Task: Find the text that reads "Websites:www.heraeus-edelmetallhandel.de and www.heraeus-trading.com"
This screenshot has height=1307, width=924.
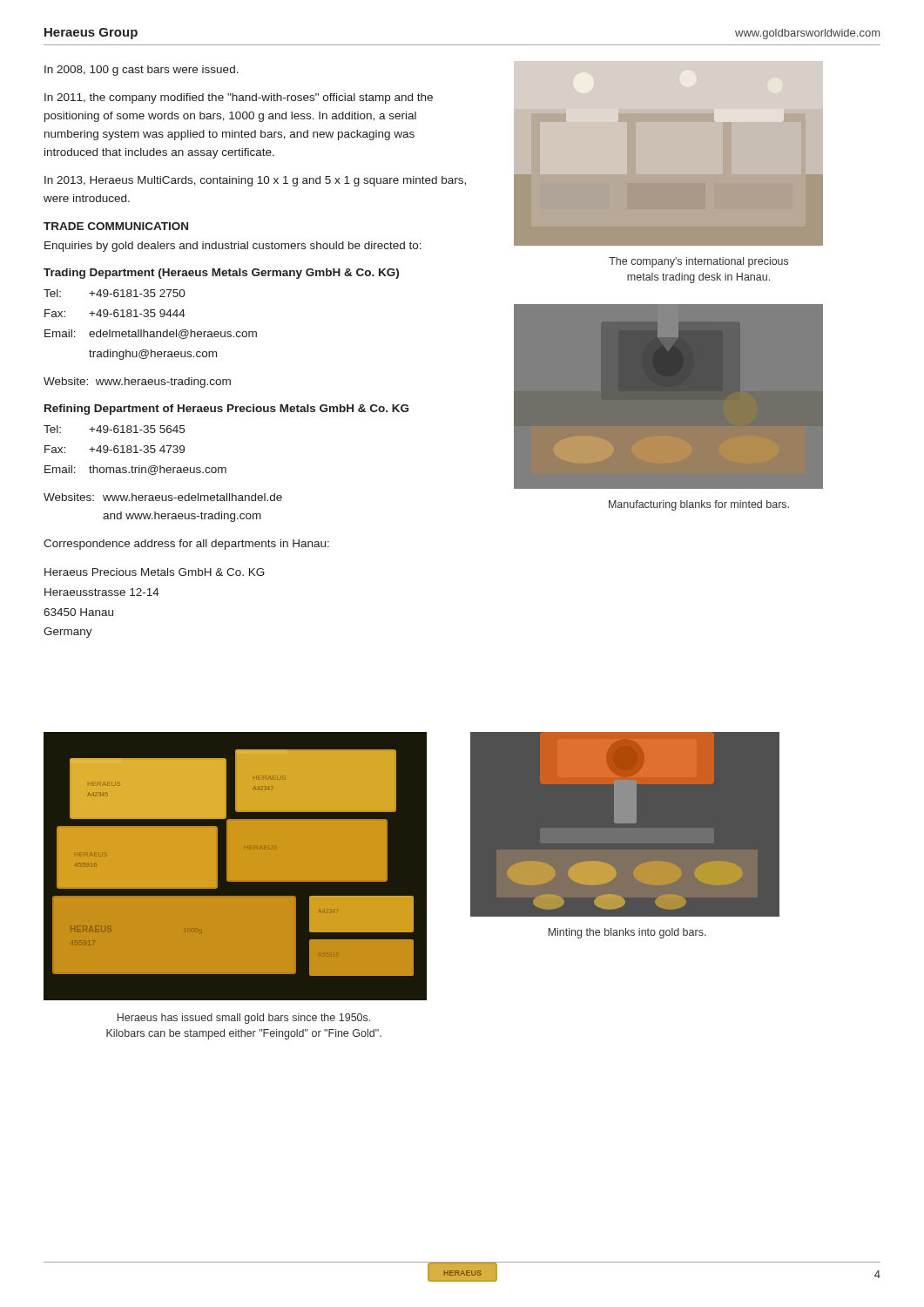Action: [257, 507]
